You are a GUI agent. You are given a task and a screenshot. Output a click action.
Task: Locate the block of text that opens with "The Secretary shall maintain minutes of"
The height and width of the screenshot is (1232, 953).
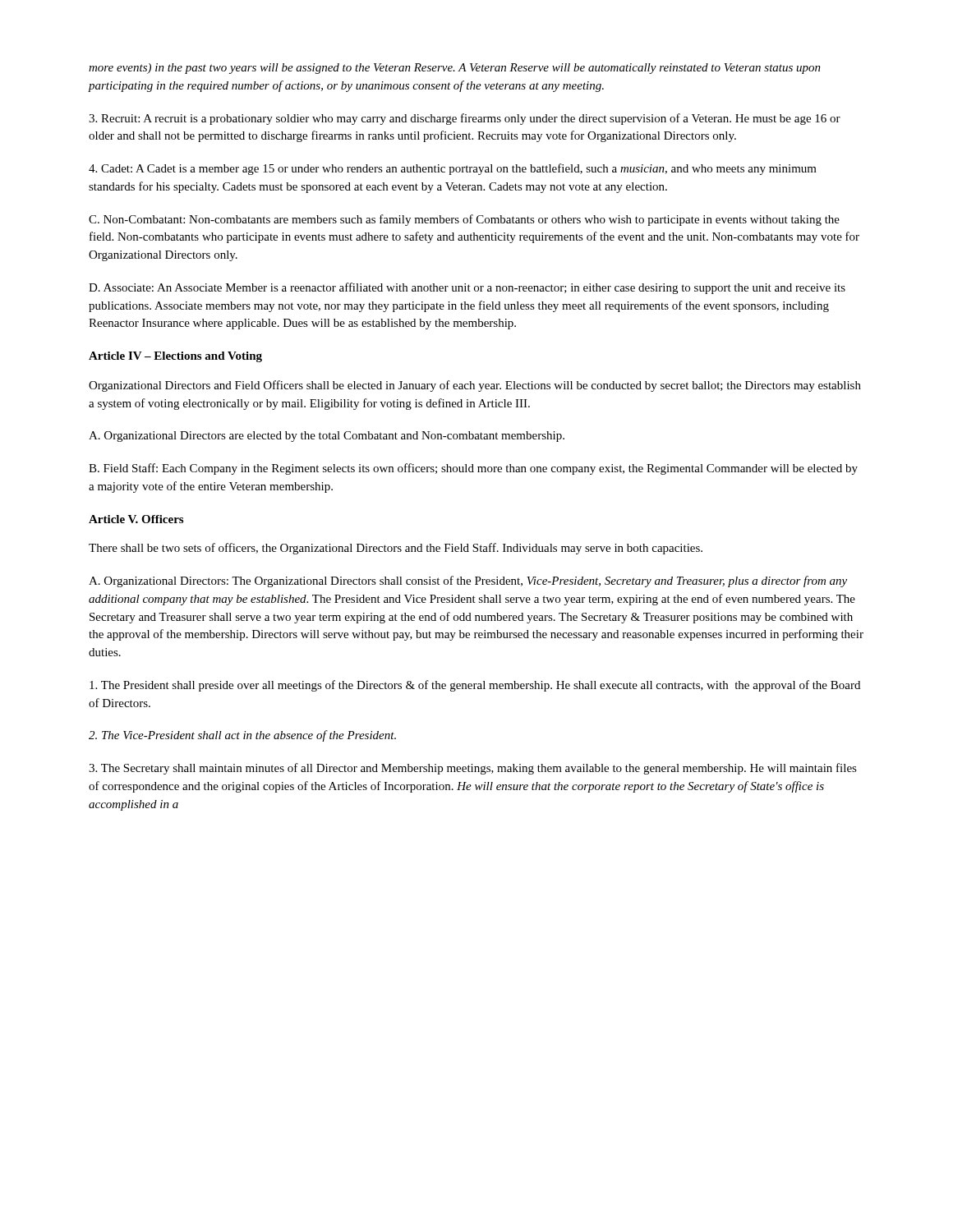(x=473, y=786)
